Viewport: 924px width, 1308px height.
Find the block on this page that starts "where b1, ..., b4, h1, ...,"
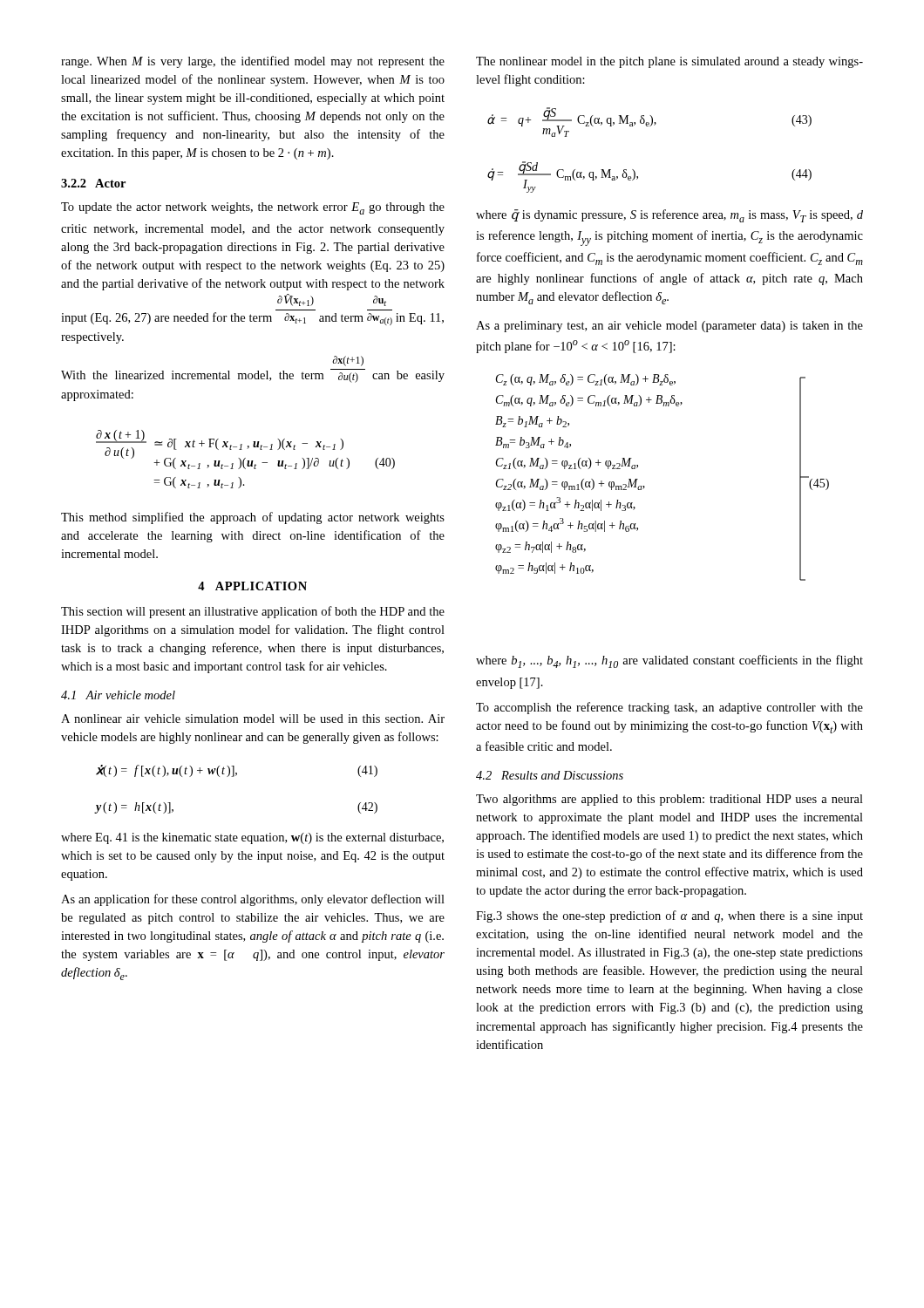pos(669,704)
